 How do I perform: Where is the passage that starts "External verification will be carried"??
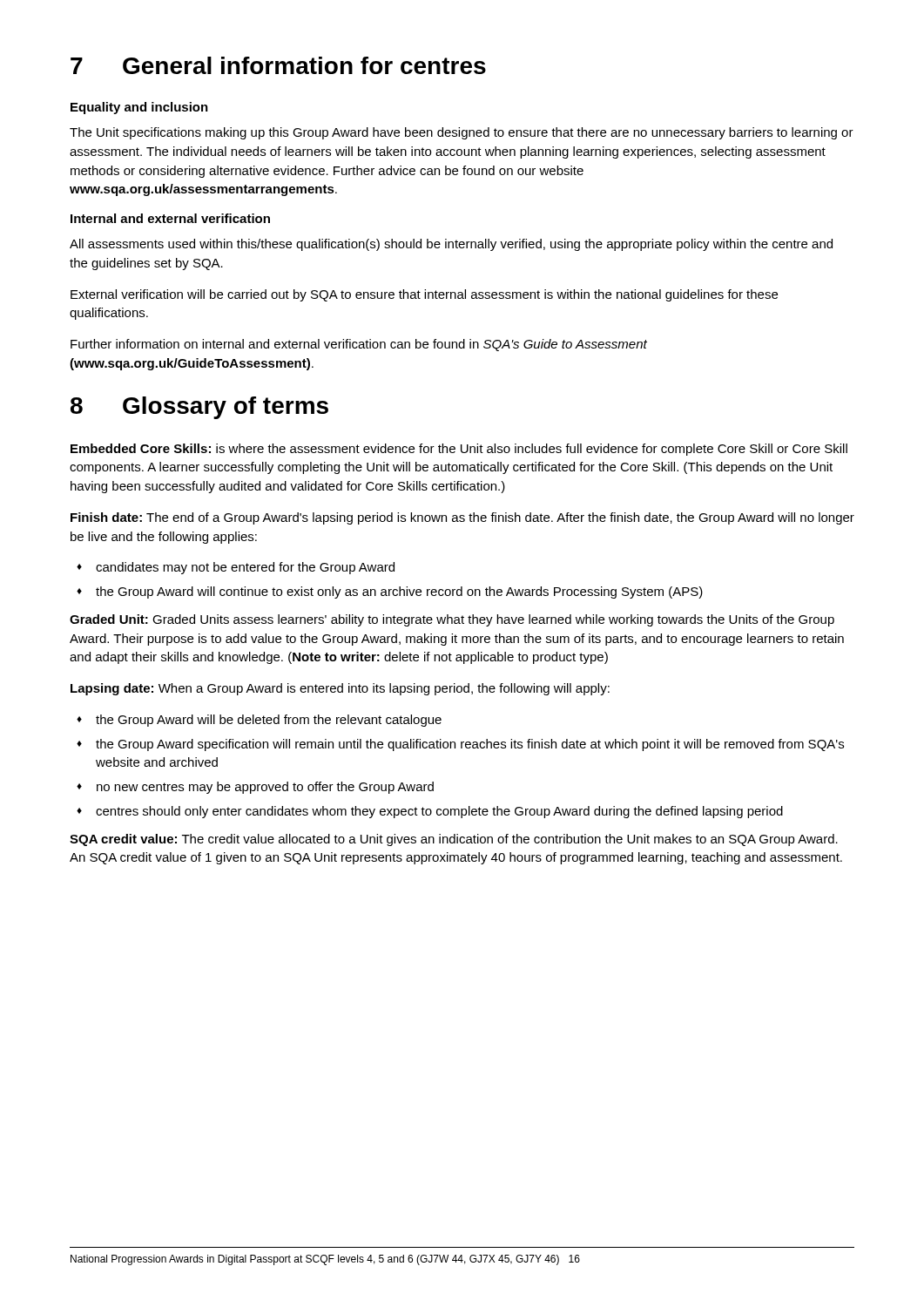[462, 303]
